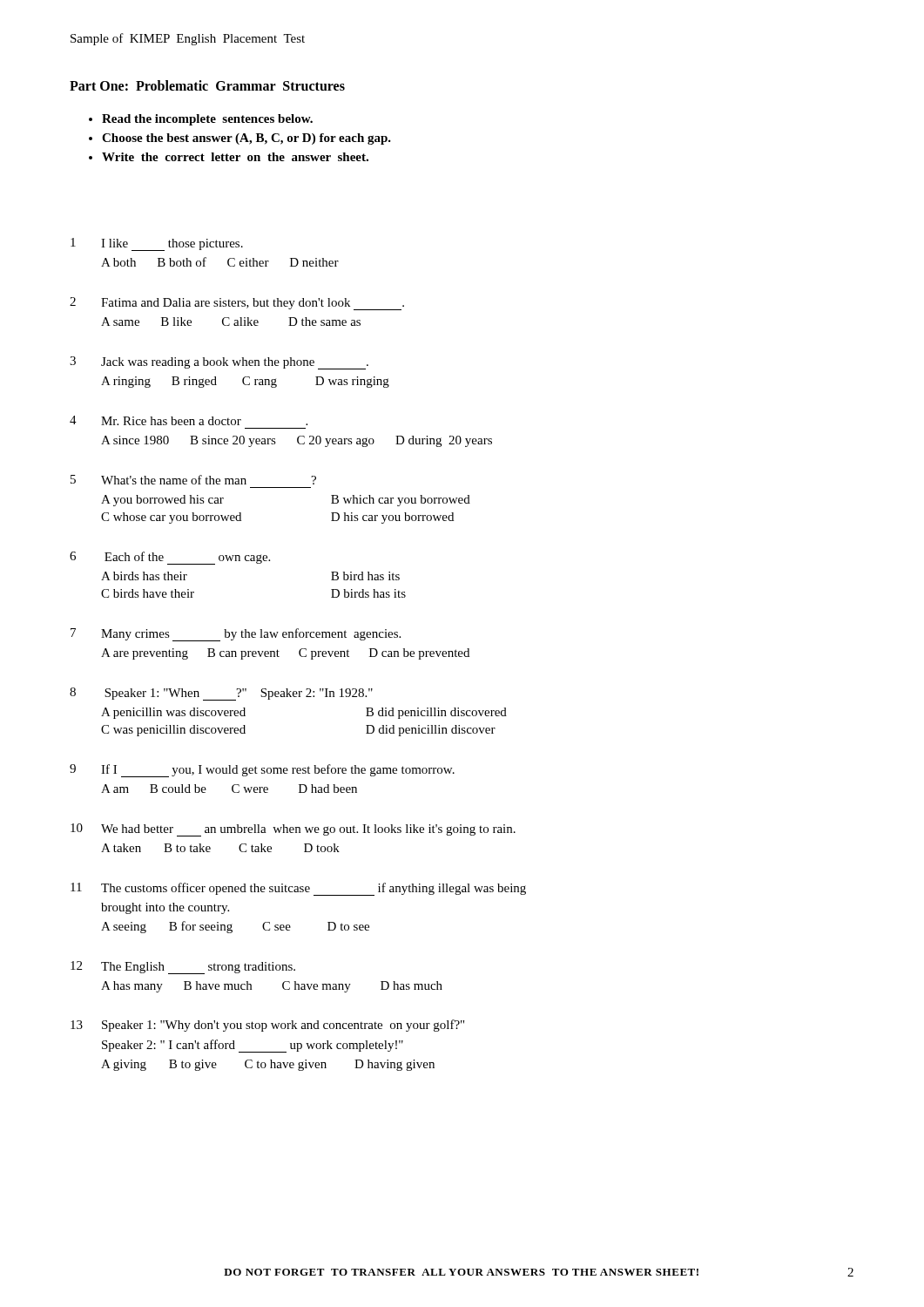Image resolution: width=924 pixels, height=1307 pixels.
Task: Find the text block that says "10 We had"
Action: click(x=462, y=838)
